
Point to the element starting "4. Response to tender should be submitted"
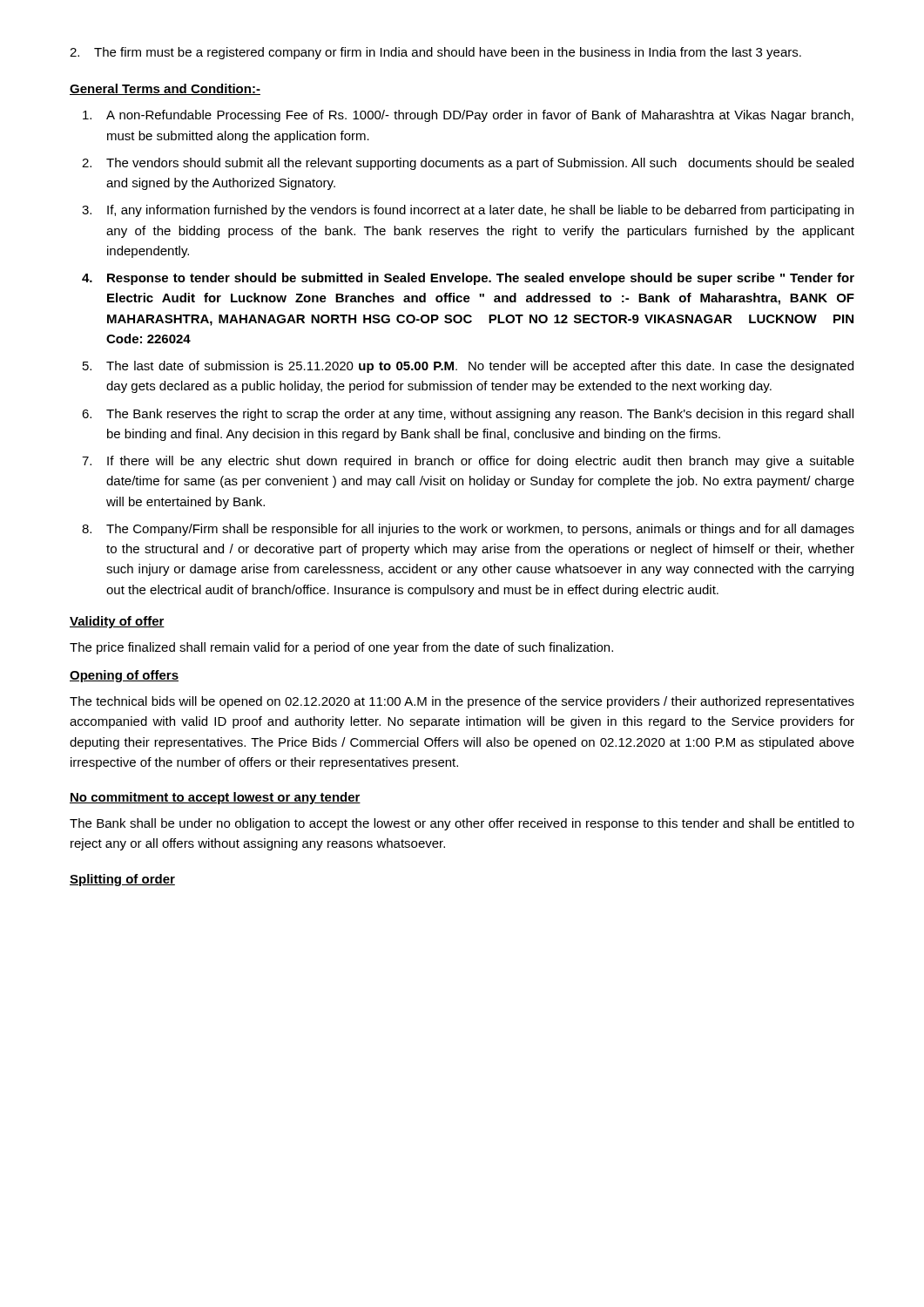(462, 308)
